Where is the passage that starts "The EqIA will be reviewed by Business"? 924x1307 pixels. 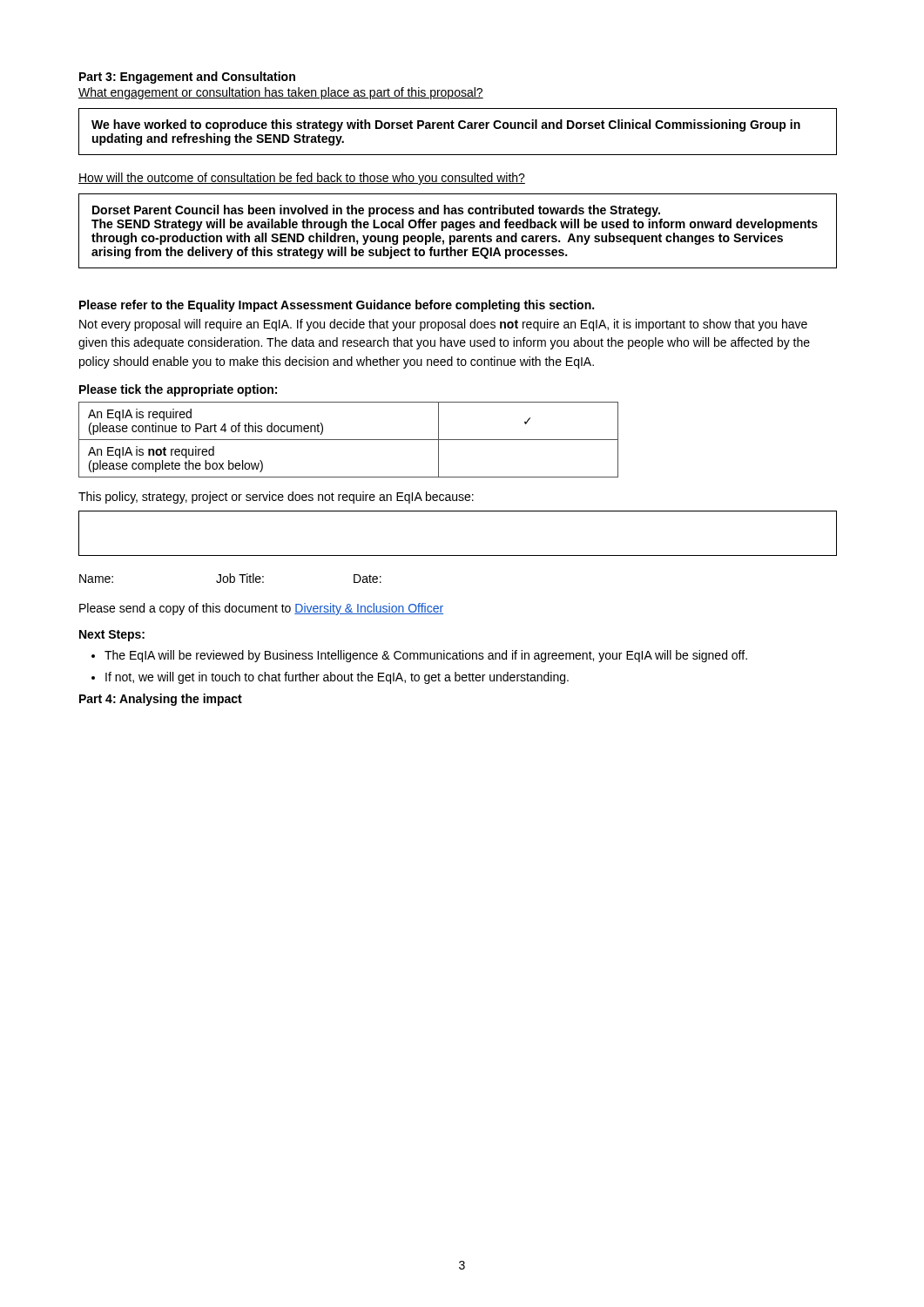point(426,655)
